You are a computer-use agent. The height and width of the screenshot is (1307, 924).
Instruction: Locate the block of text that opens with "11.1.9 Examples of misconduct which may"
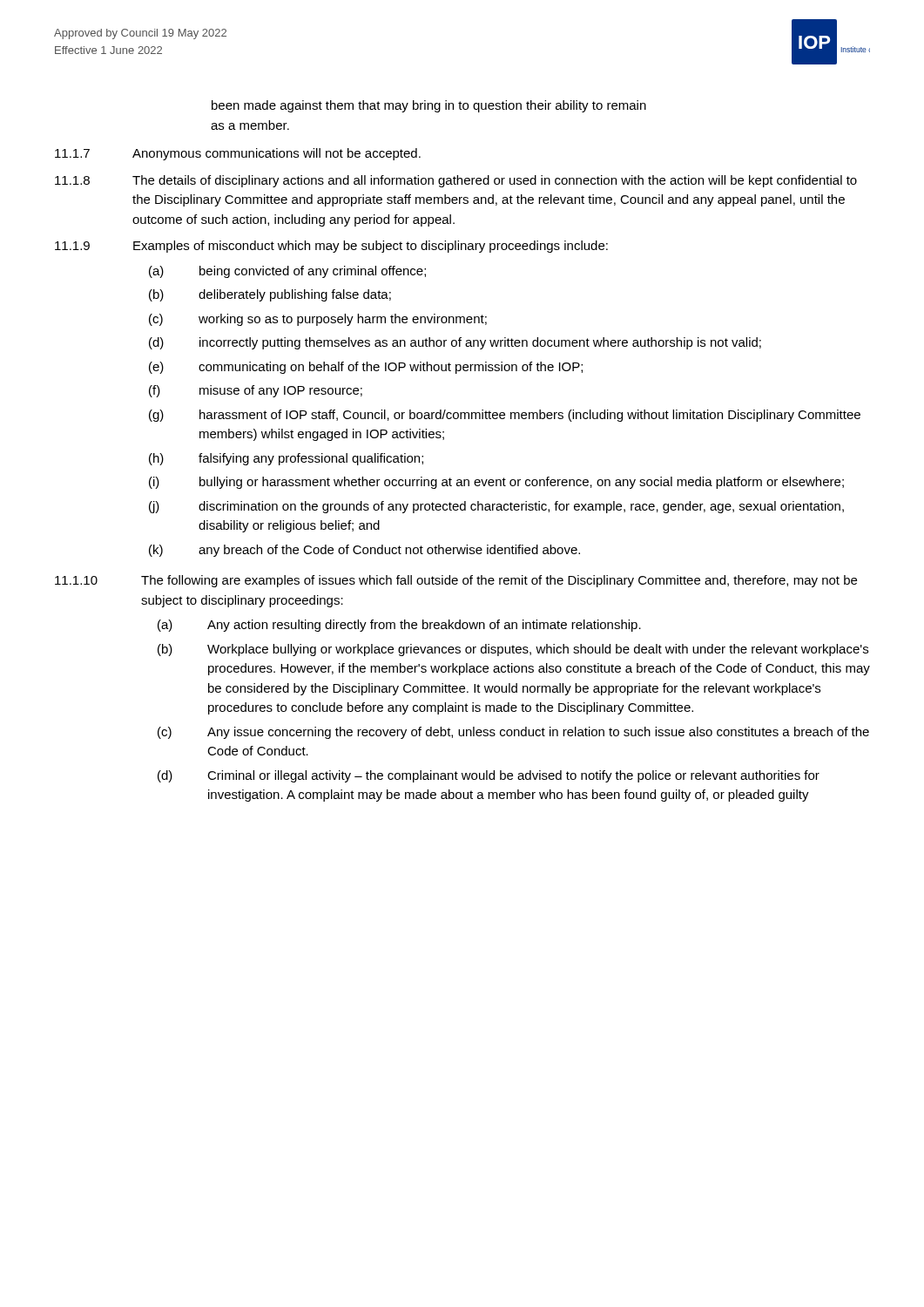pos(331,247)
